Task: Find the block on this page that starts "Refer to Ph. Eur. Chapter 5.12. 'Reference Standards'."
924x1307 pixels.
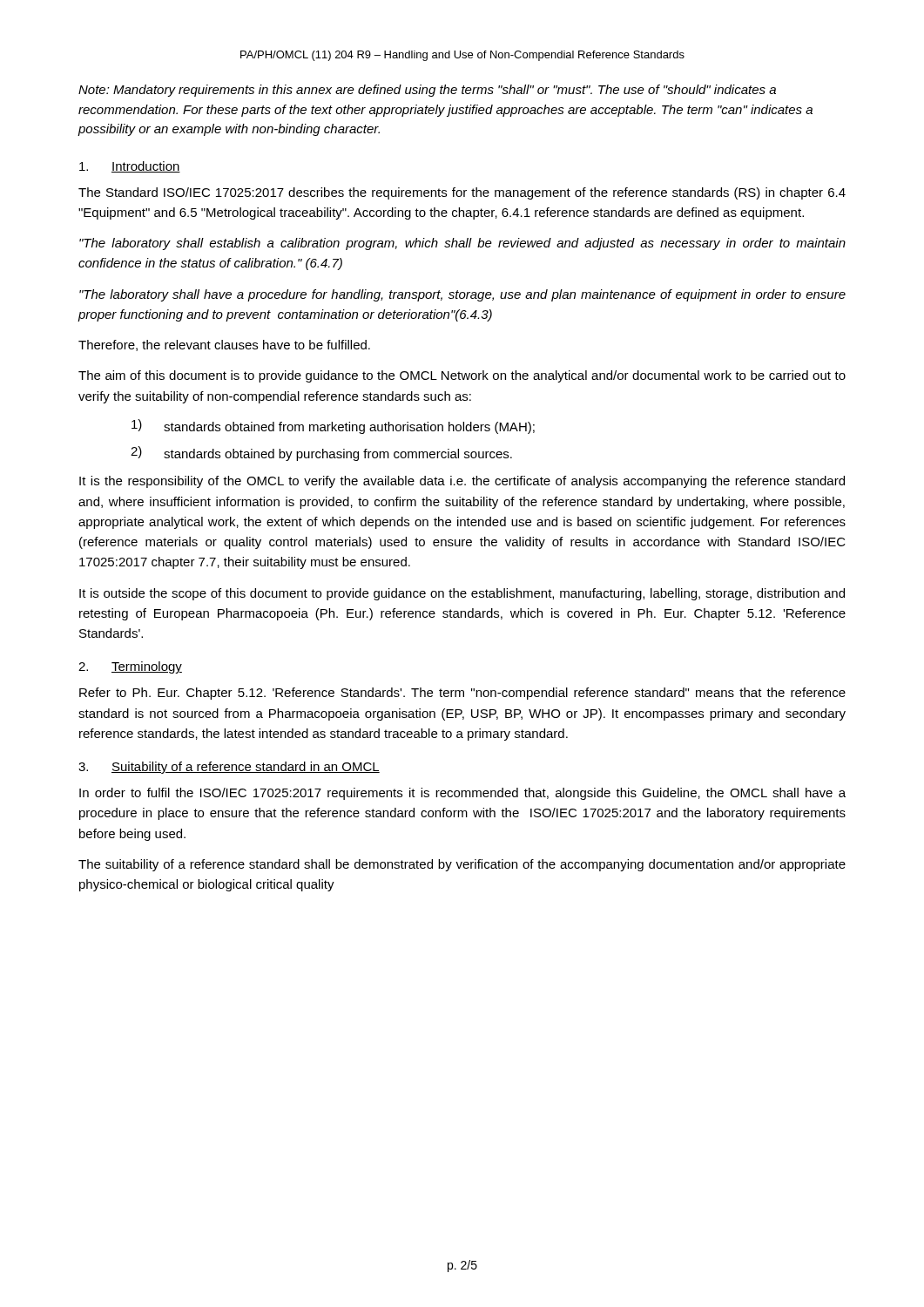Action: 462,713
